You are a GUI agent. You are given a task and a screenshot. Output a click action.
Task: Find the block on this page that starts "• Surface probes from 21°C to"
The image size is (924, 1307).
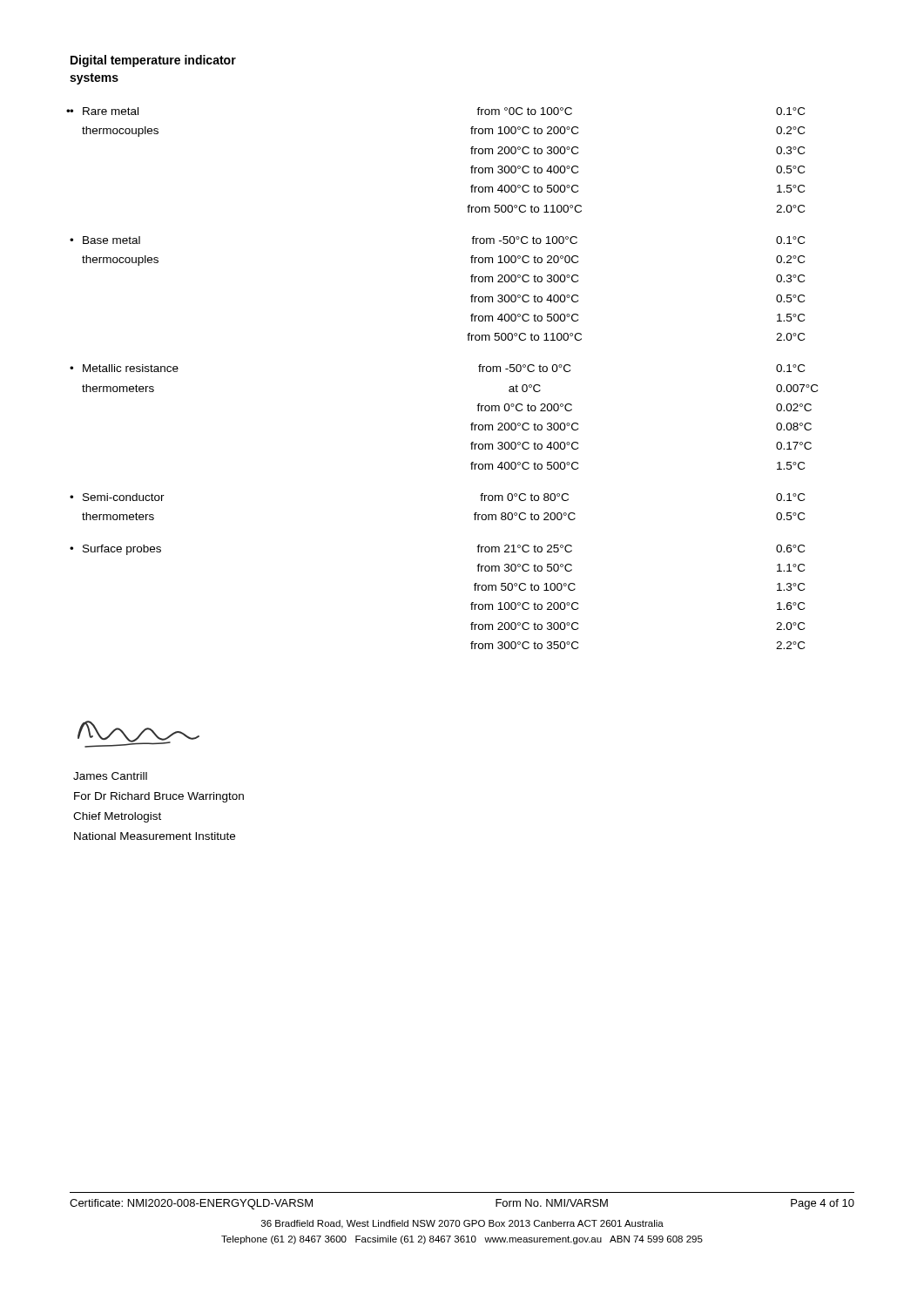pyautogui.click(x=462, y=597)
